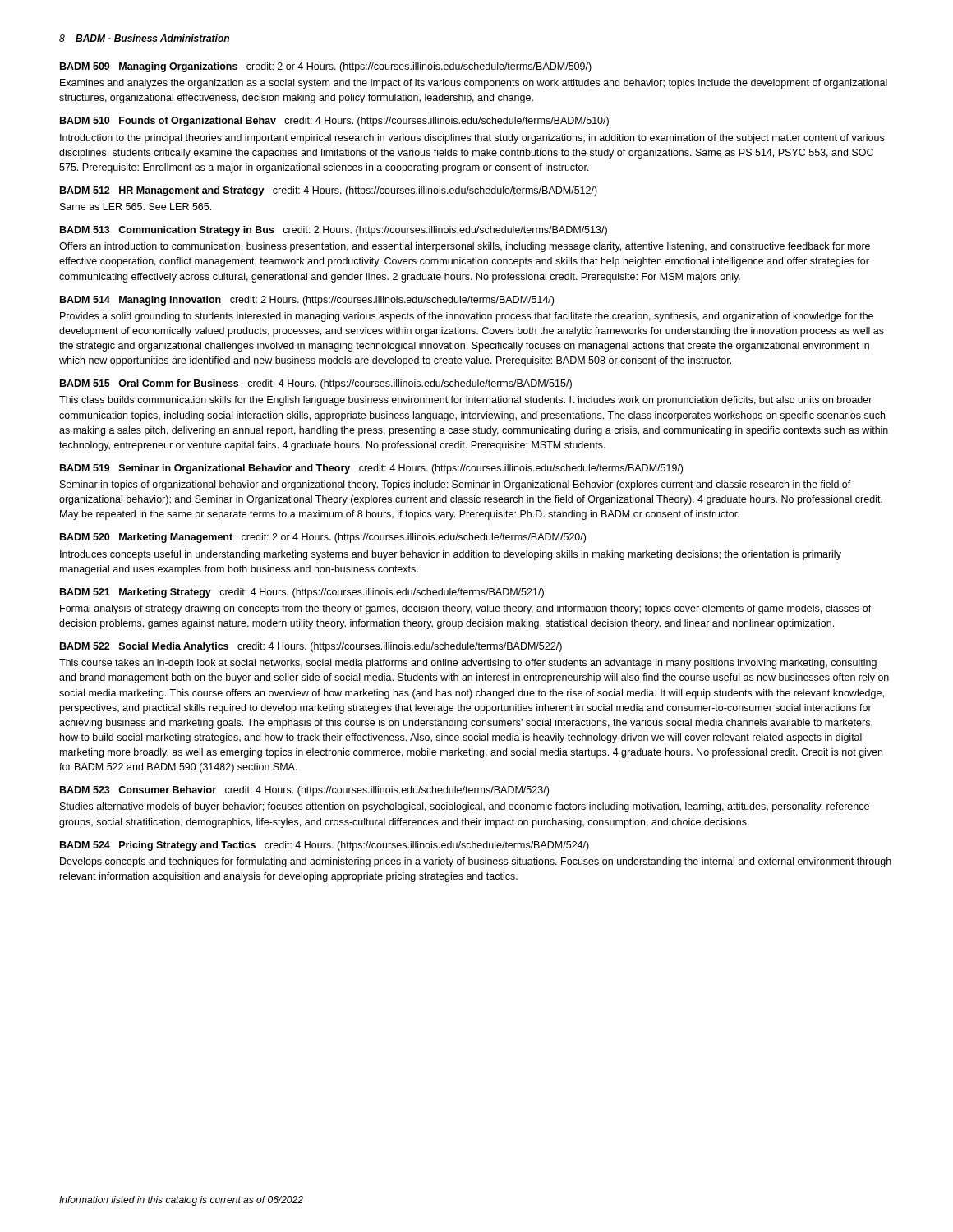The width and height of the screenshot is (953, 1232).
Task: Click the passage that begins "BADM 524 Pricing Strategy"
Action: [476, 861]
